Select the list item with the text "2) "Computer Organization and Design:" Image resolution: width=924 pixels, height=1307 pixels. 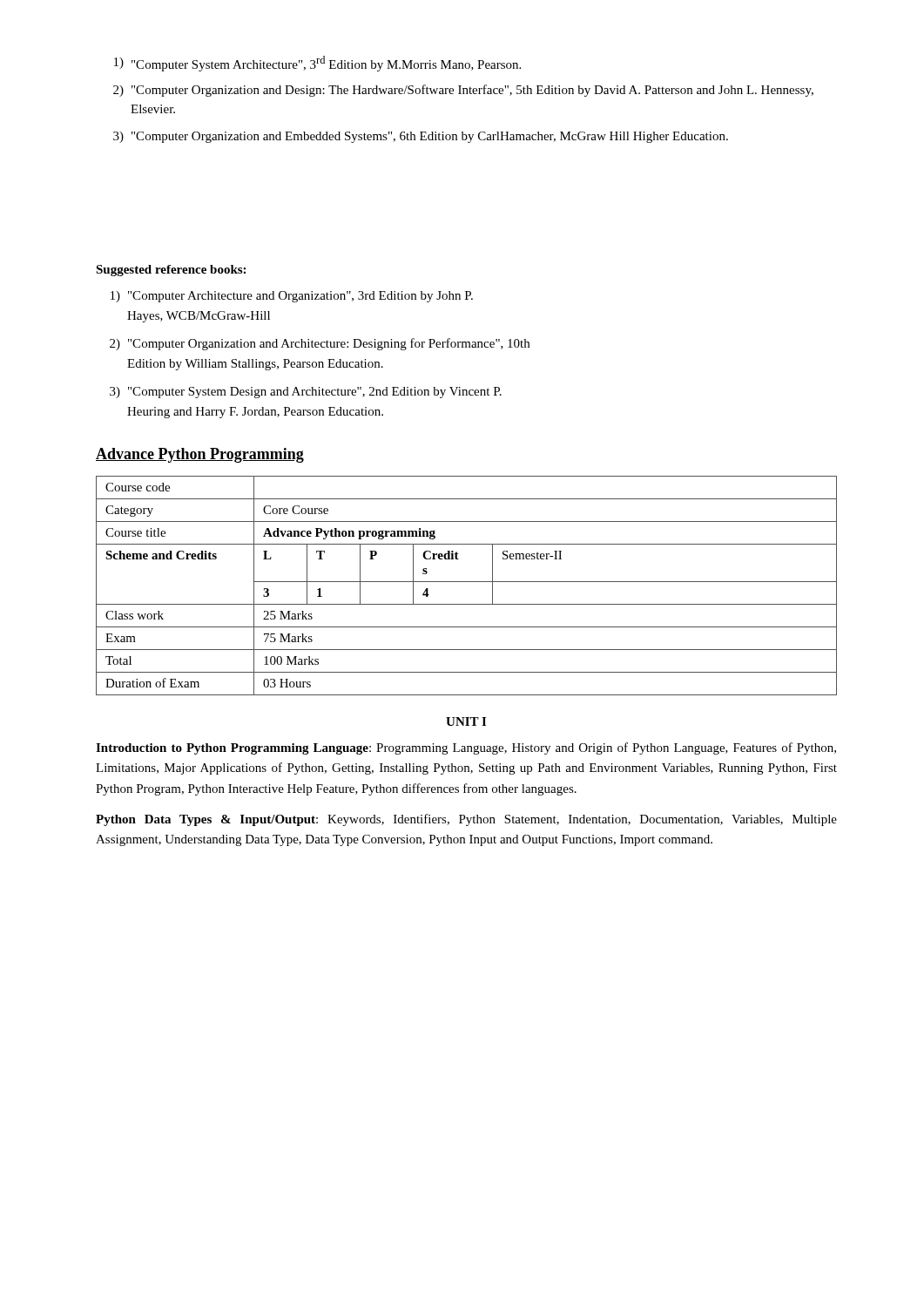coord(466,99)
